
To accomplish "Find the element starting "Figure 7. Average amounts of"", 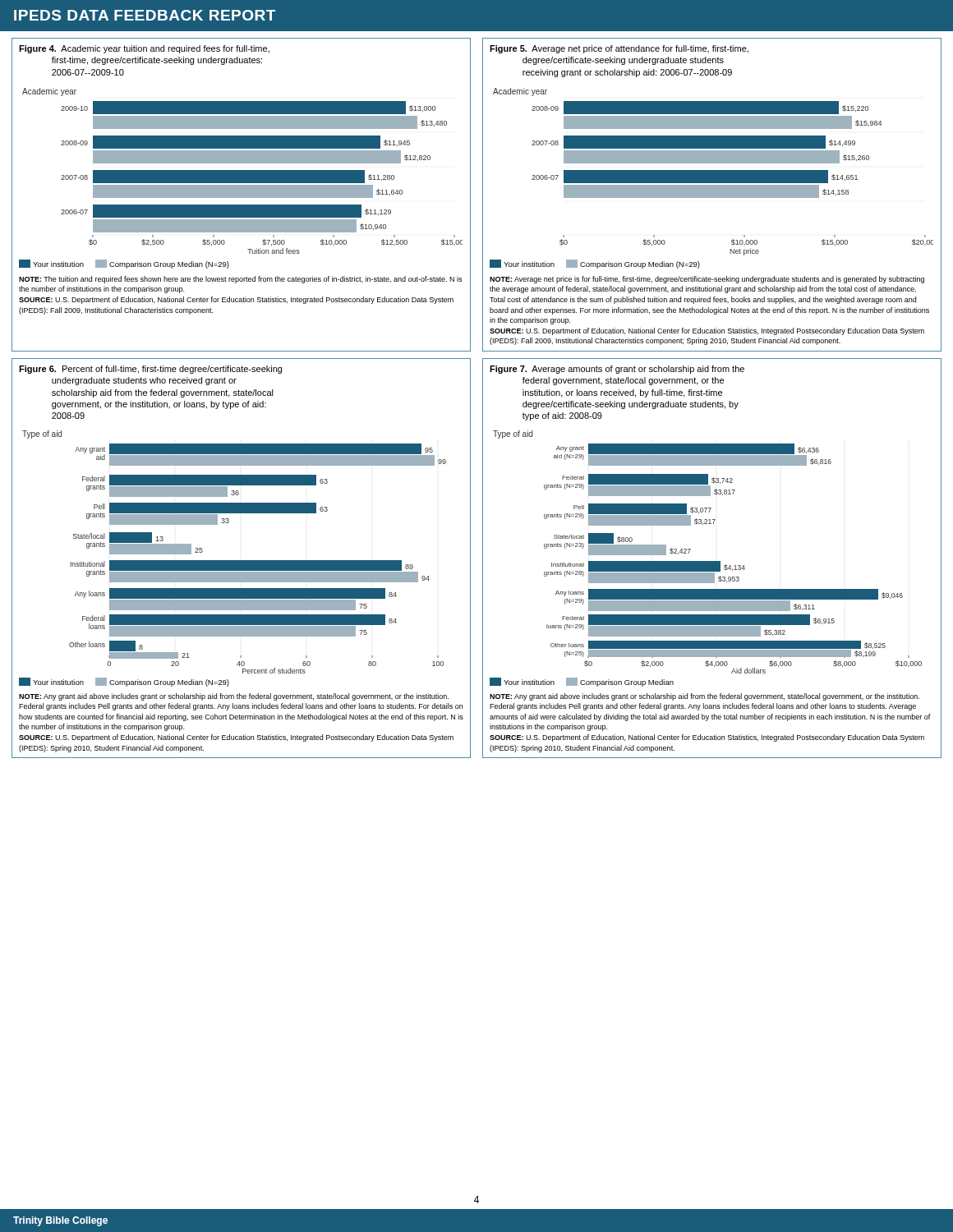I will click(x=712, y=558).
